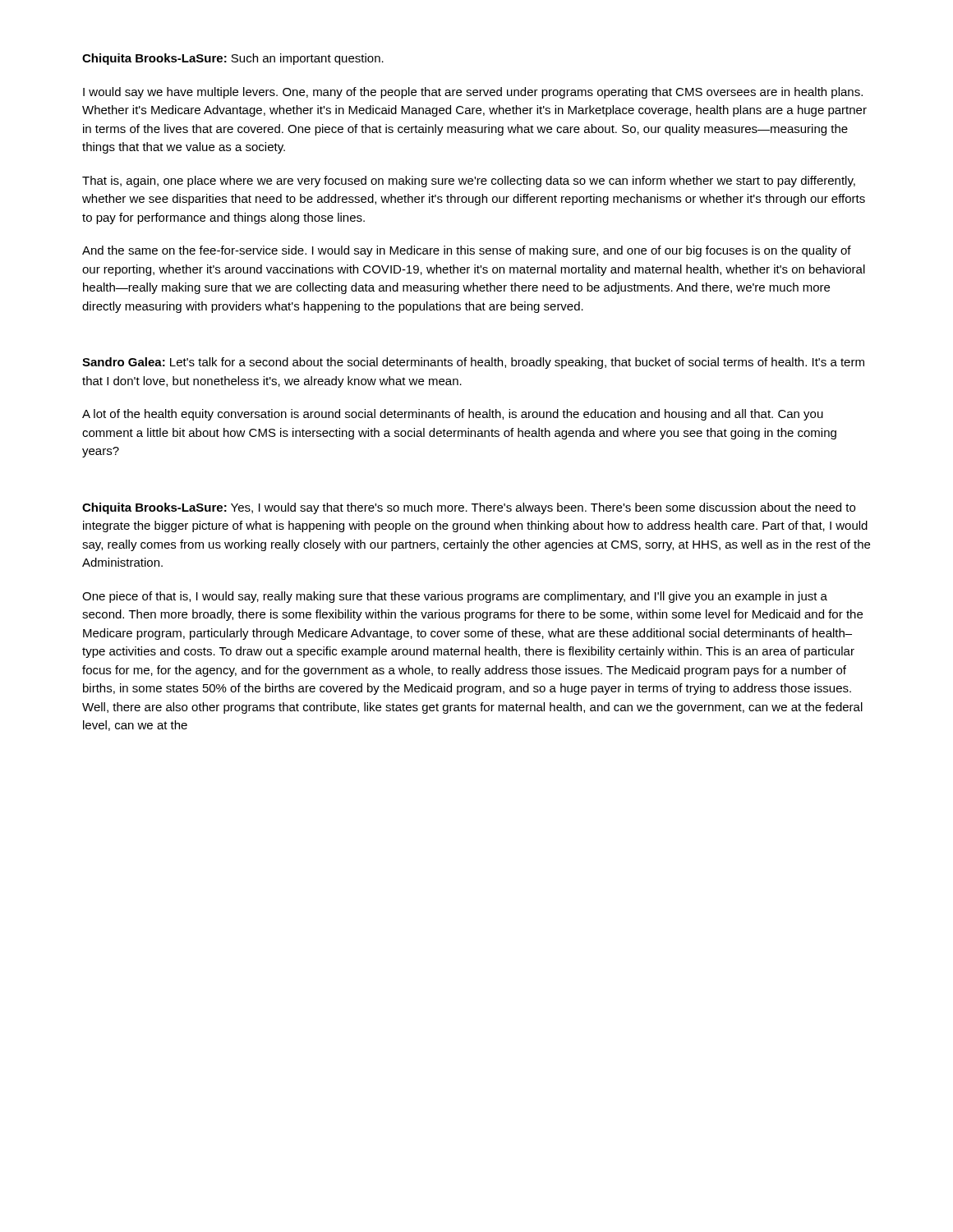Point to the block beginning "Sandro Galea: Let's"
953x1232 pixels.
(x=474, y=371)
